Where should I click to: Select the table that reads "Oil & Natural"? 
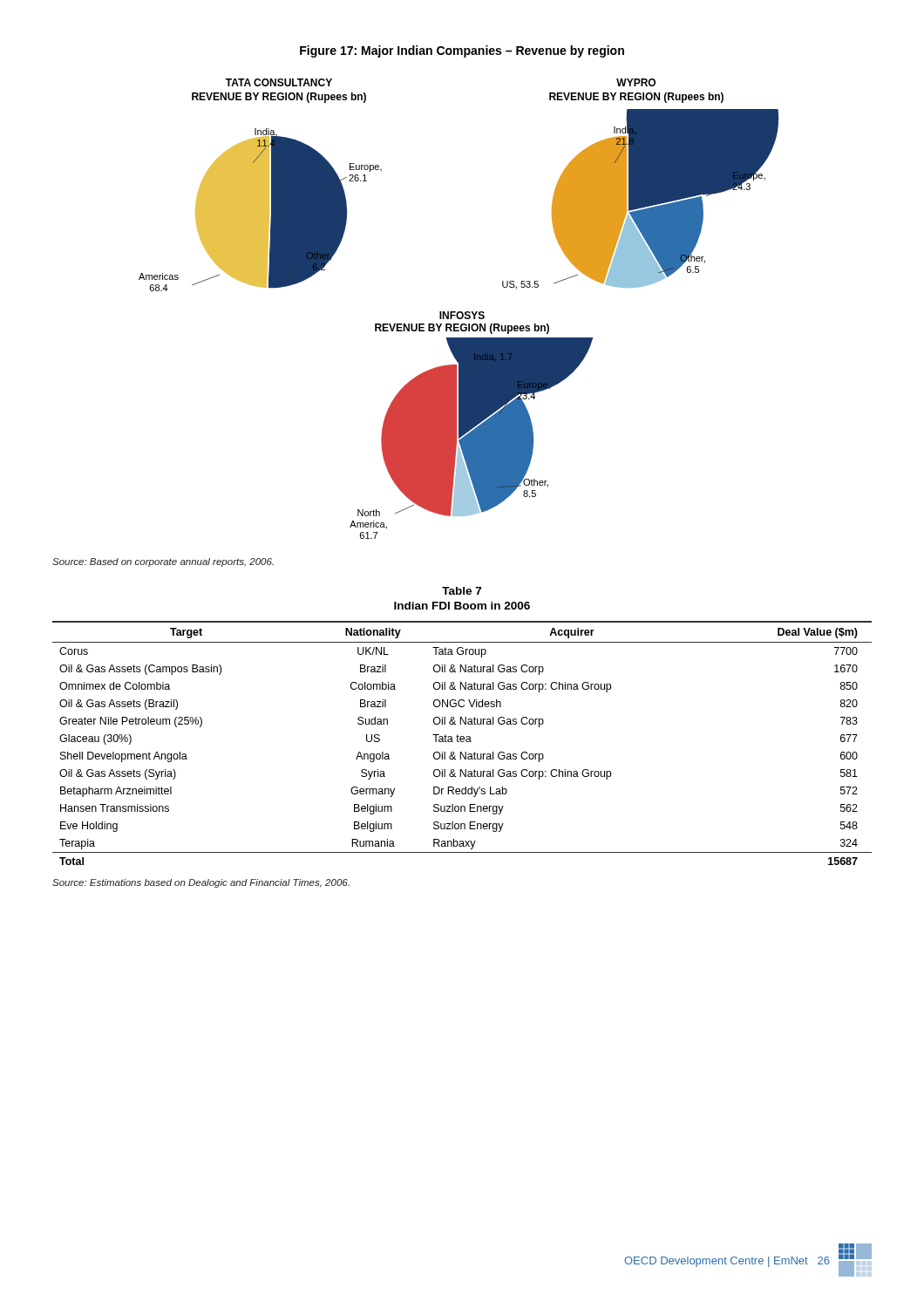(462, 746)
